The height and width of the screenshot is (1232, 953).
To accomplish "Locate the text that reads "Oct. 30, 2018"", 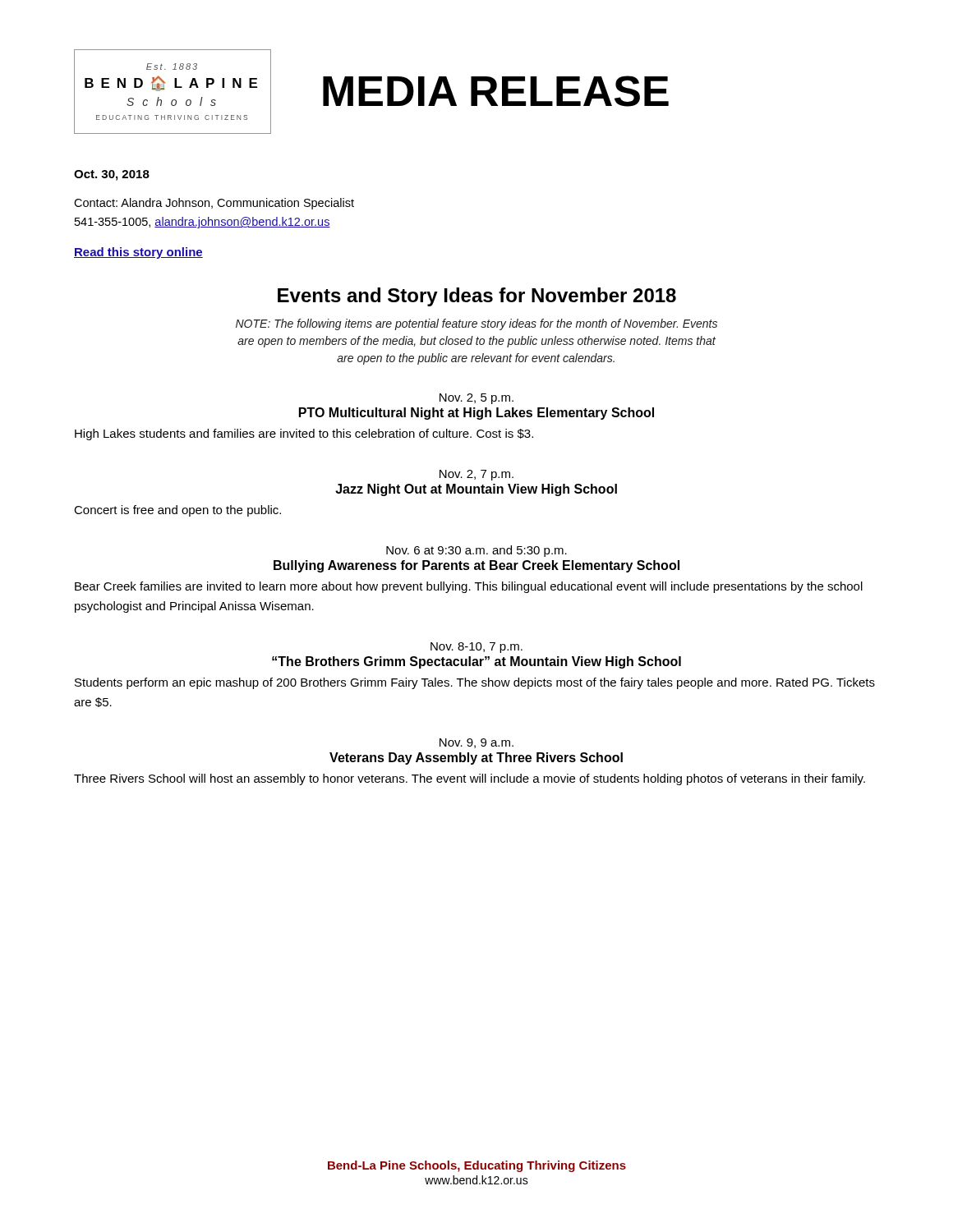I will tap(112, 174).
